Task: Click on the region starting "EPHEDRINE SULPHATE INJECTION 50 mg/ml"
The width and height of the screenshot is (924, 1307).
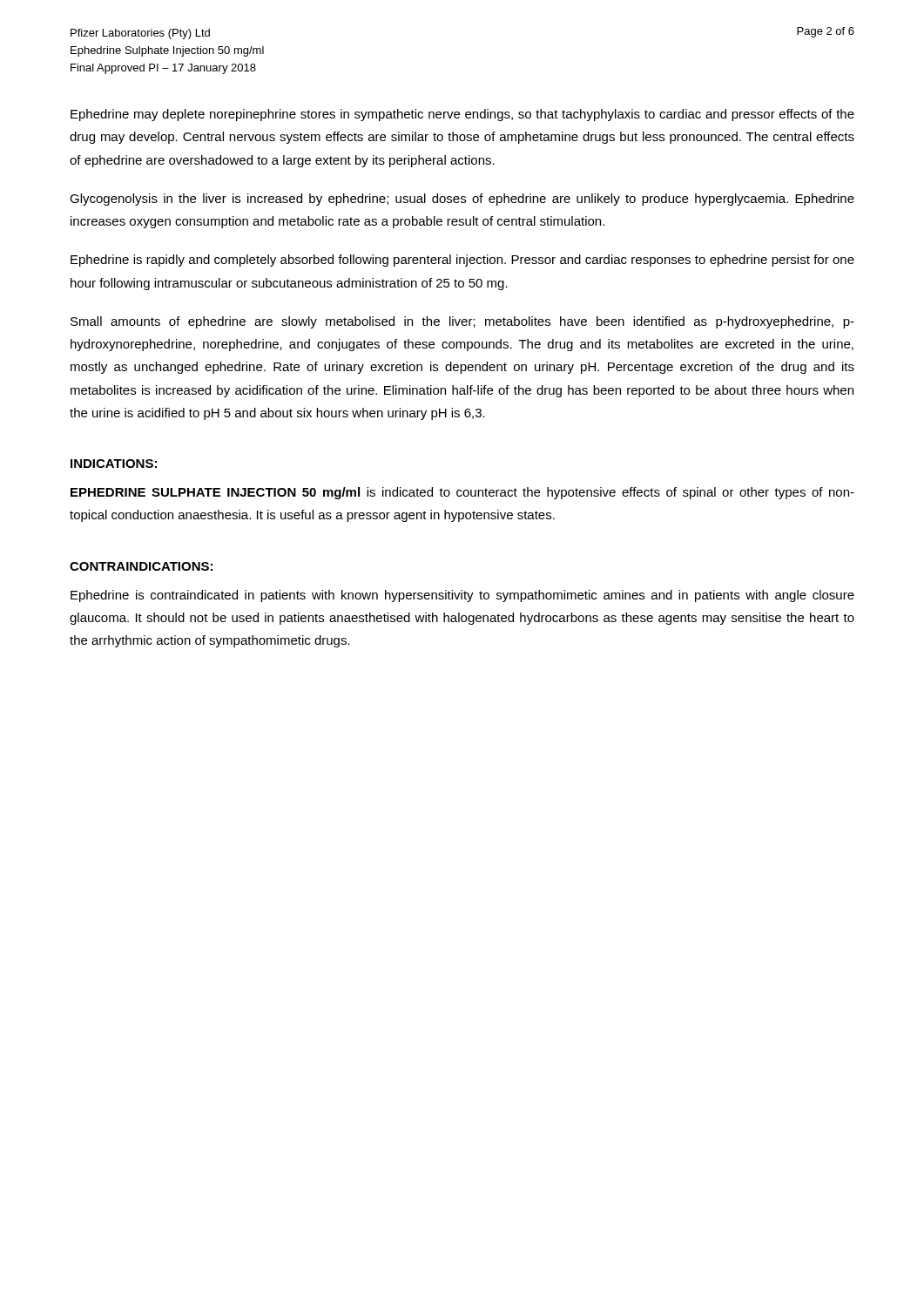Action: (x=462, y=504)
